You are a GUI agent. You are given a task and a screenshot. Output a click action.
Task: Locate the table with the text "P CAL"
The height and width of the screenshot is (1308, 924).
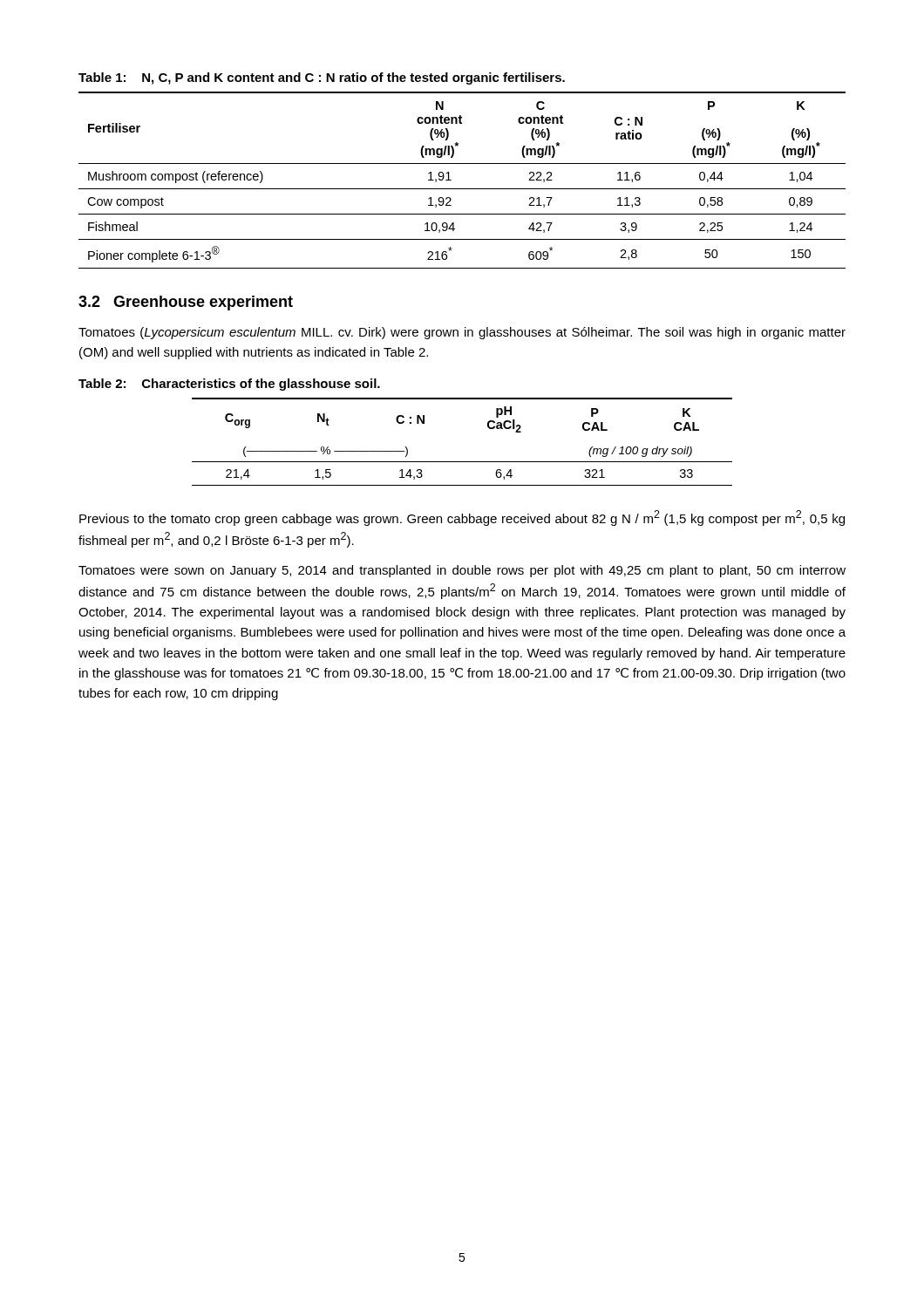pos(462,442)
